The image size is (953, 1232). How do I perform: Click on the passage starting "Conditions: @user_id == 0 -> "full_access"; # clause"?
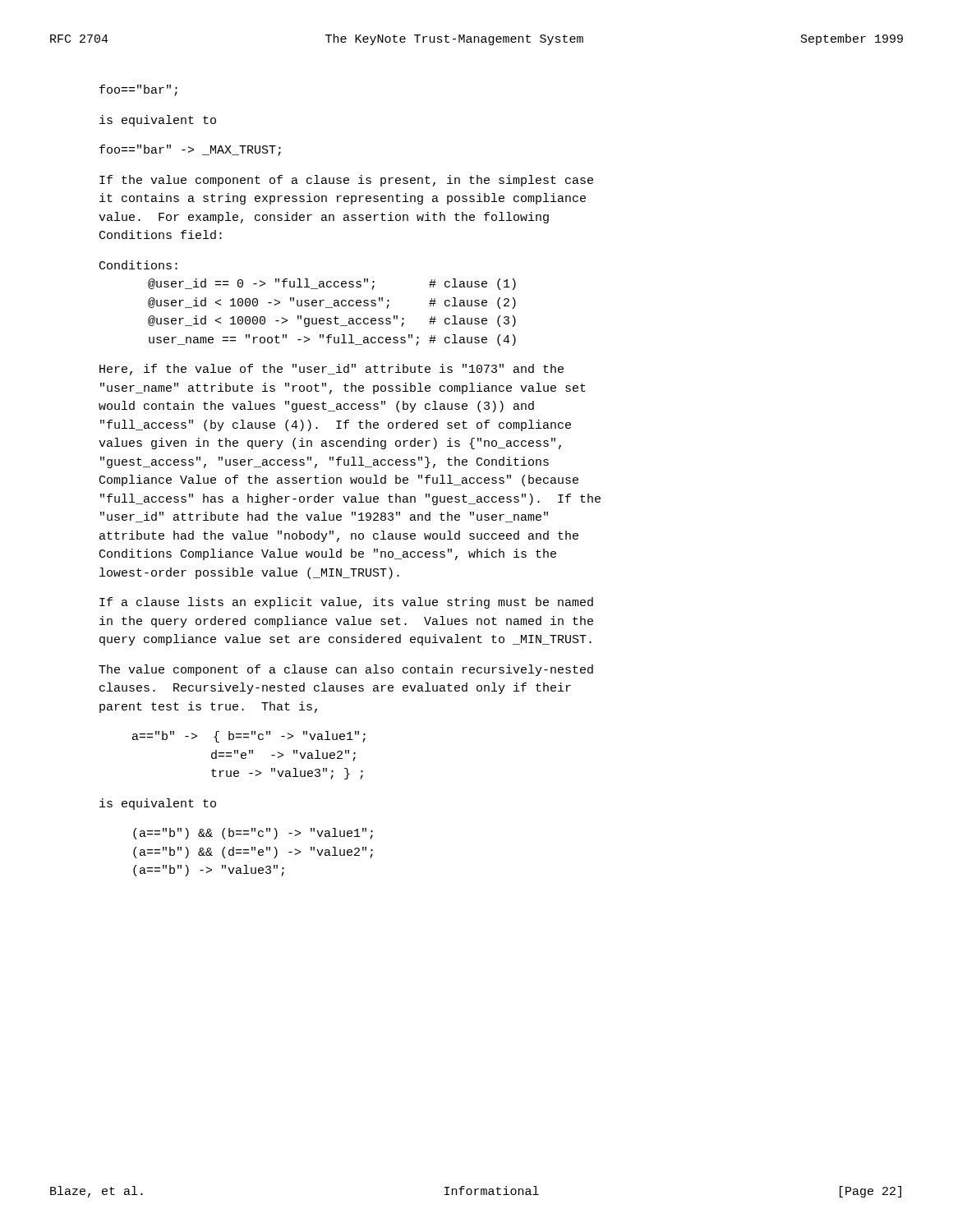[501, 304]
